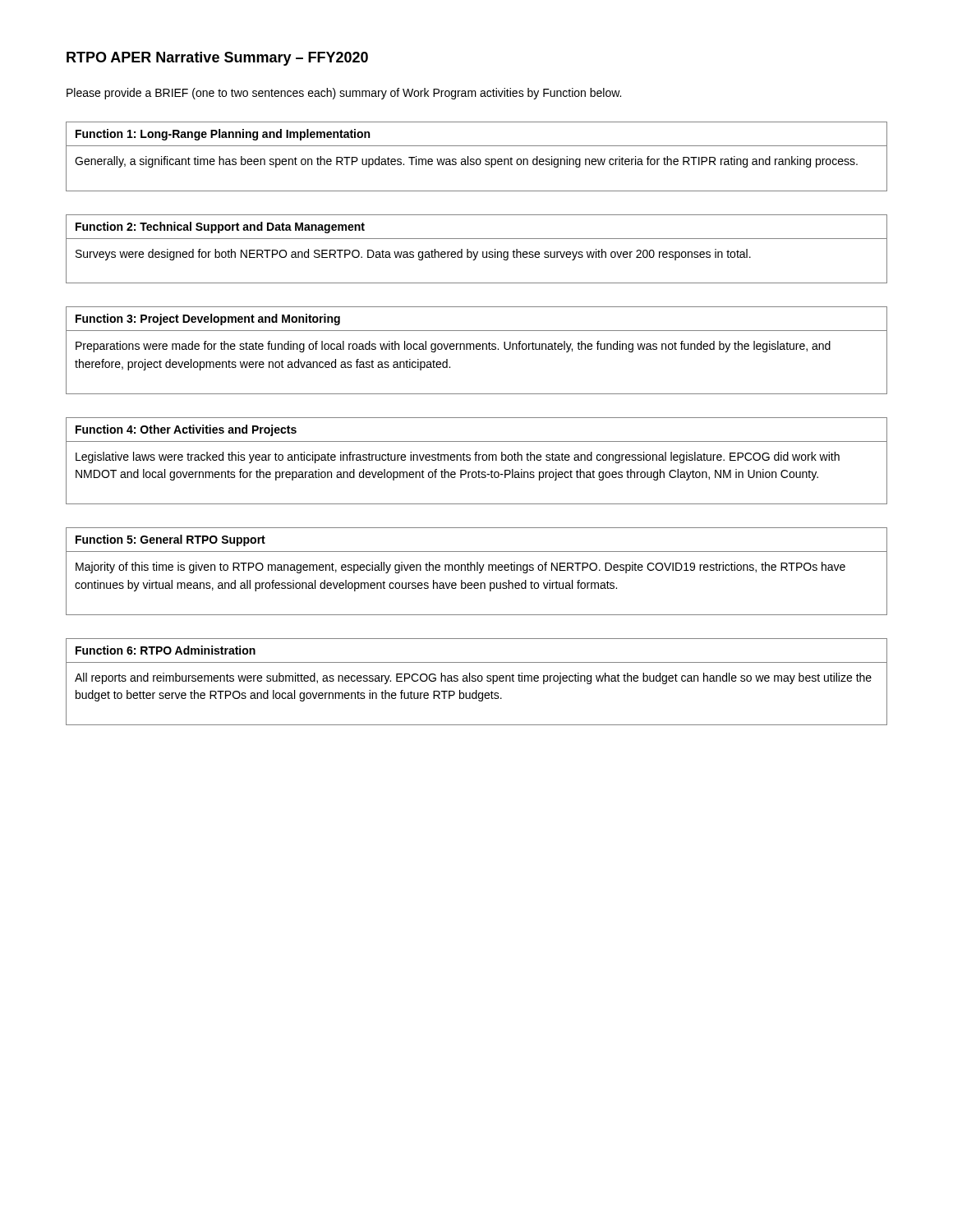Where is the passage that starts "Generally, a significant time has been"?

click(x=467, y=161)
